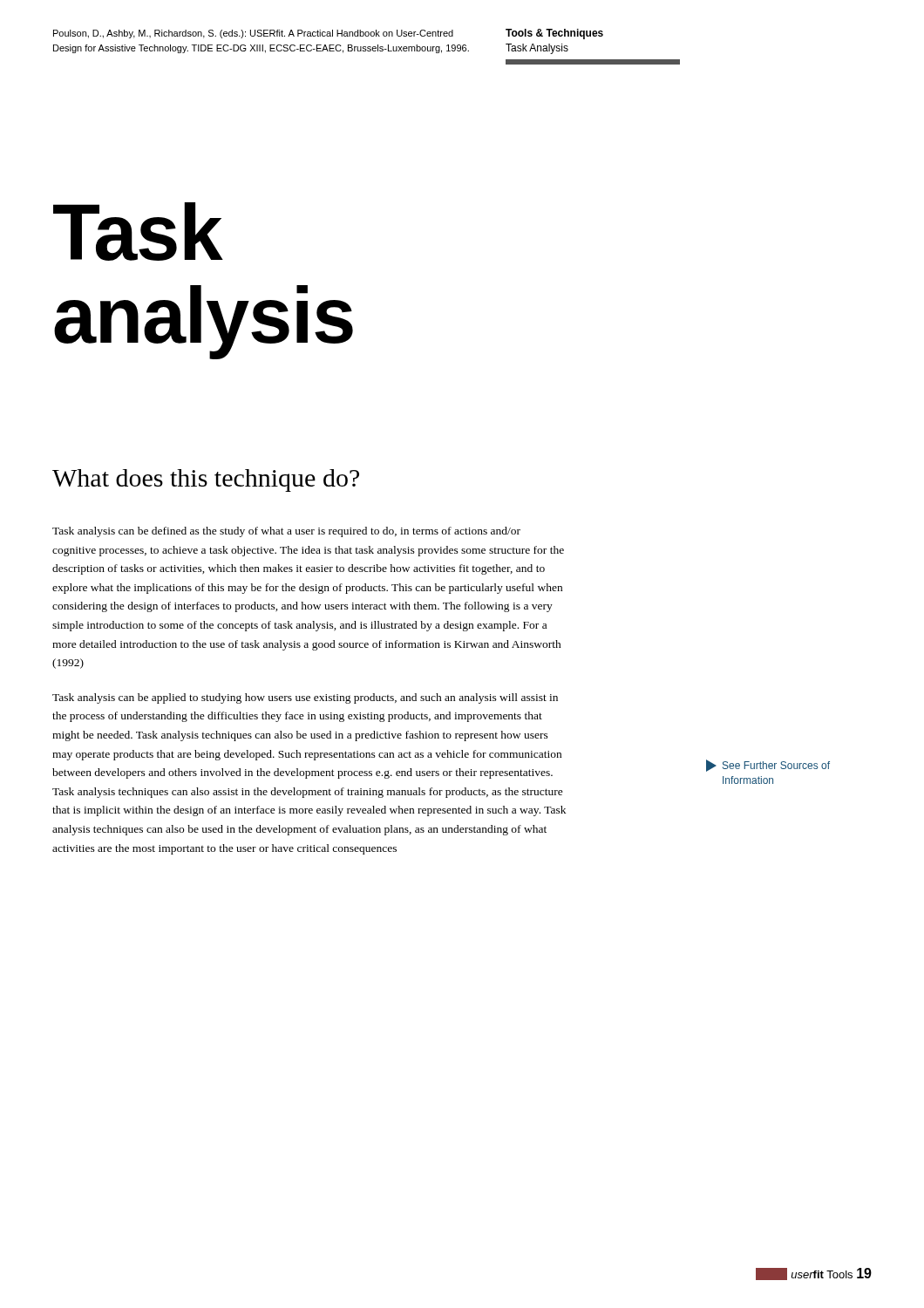Where does it say "What does this technique do?"?
The height and width of the screenshot is (1308, 924).
coord(206,477)
